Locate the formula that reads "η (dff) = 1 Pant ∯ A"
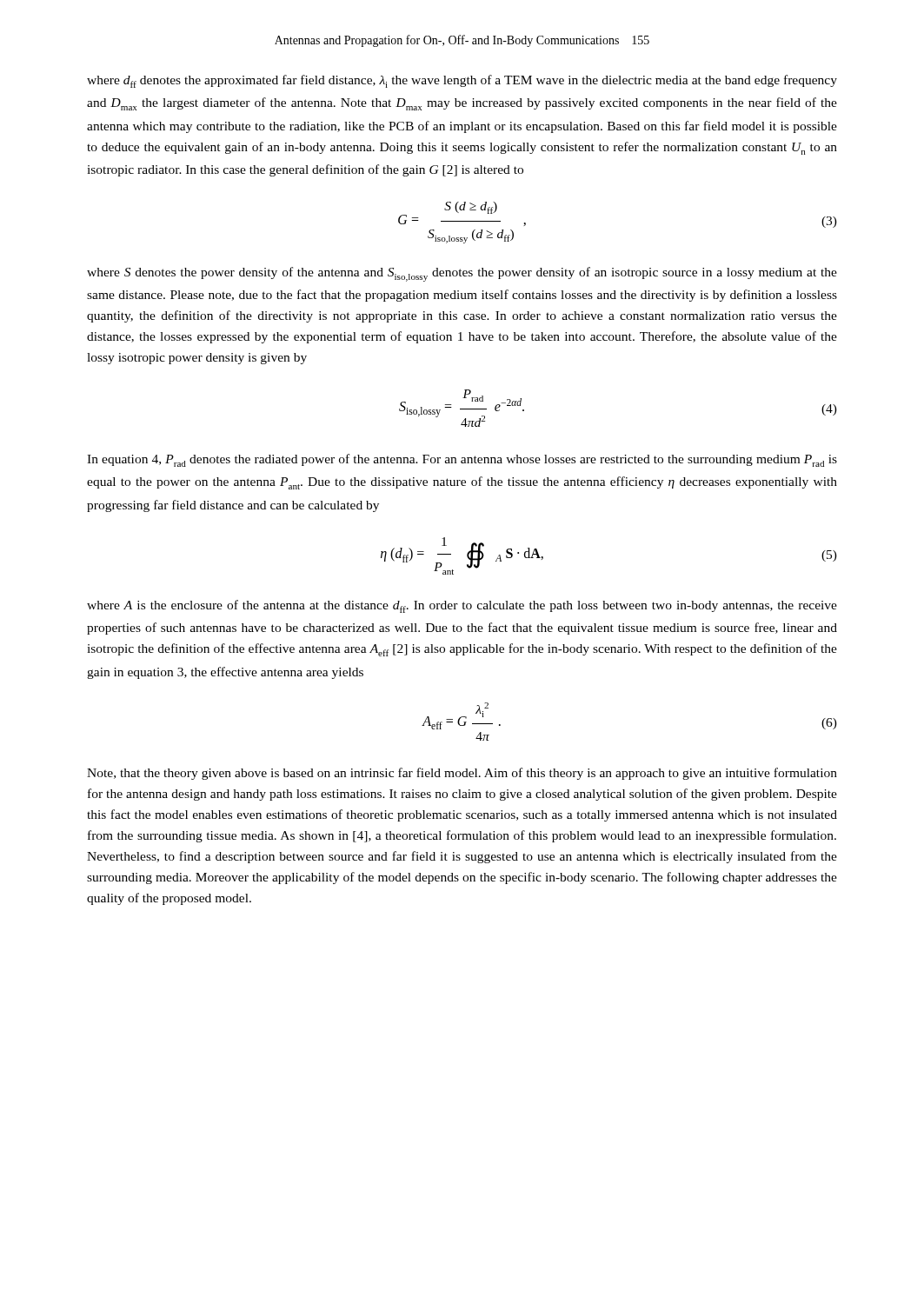This screenshot has height=1304, width=924. 478,556
